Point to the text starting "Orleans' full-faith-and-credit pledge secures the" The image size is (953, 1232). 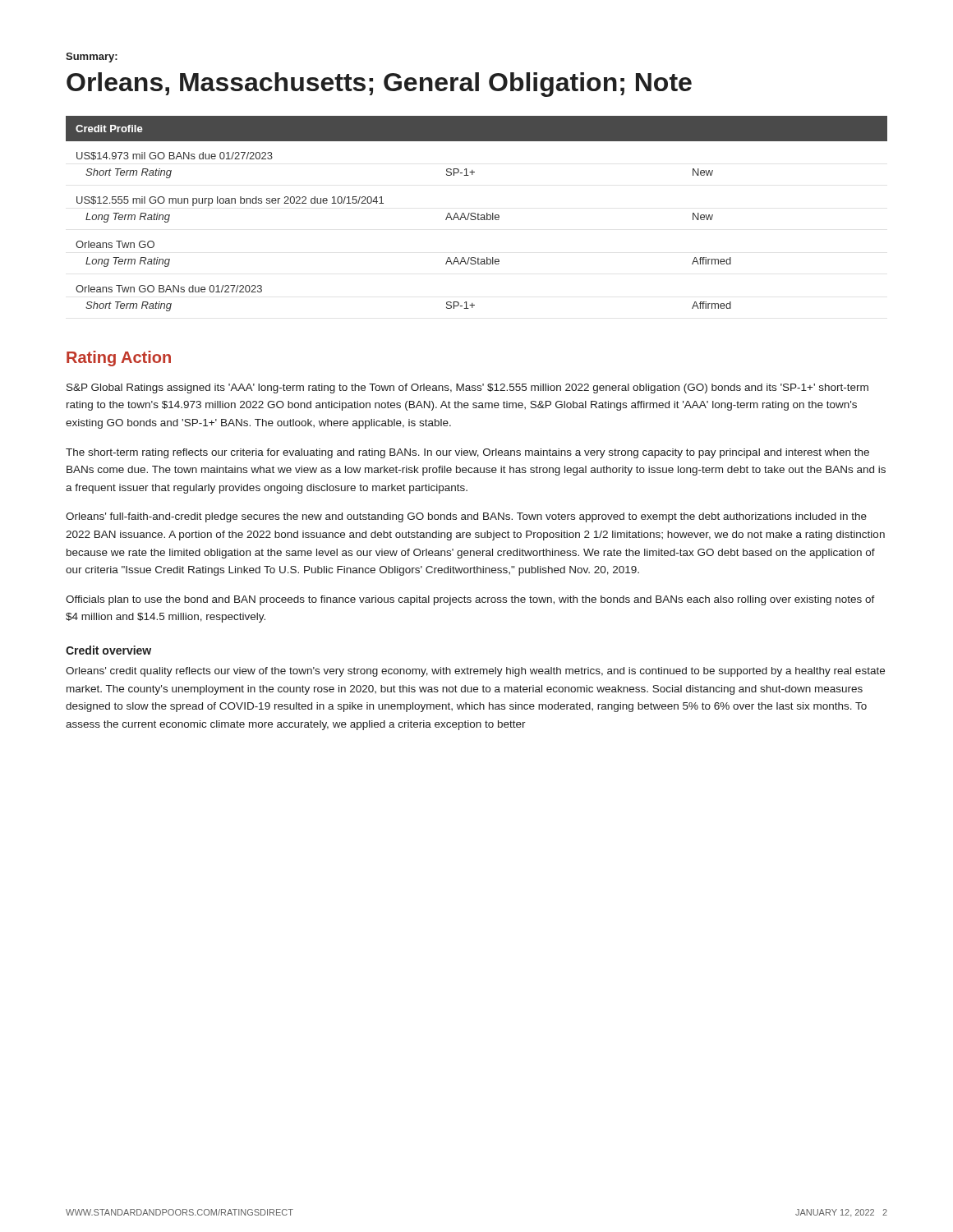pos(475,543)
